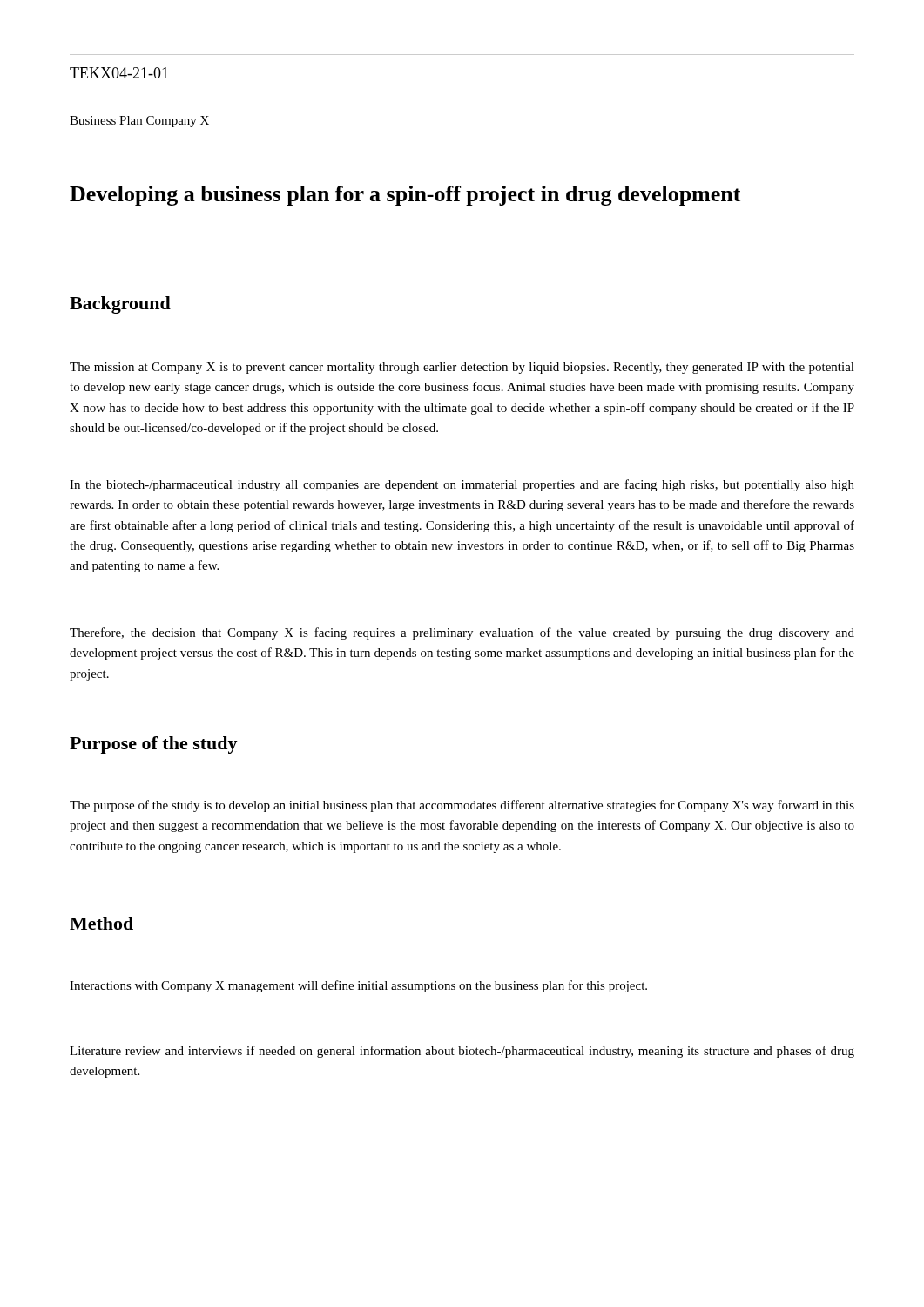Point to the section header beginning "Purpose of the"
This screenshot has width=924, height=1307.
pyautogui.click(x=154, y=745)
